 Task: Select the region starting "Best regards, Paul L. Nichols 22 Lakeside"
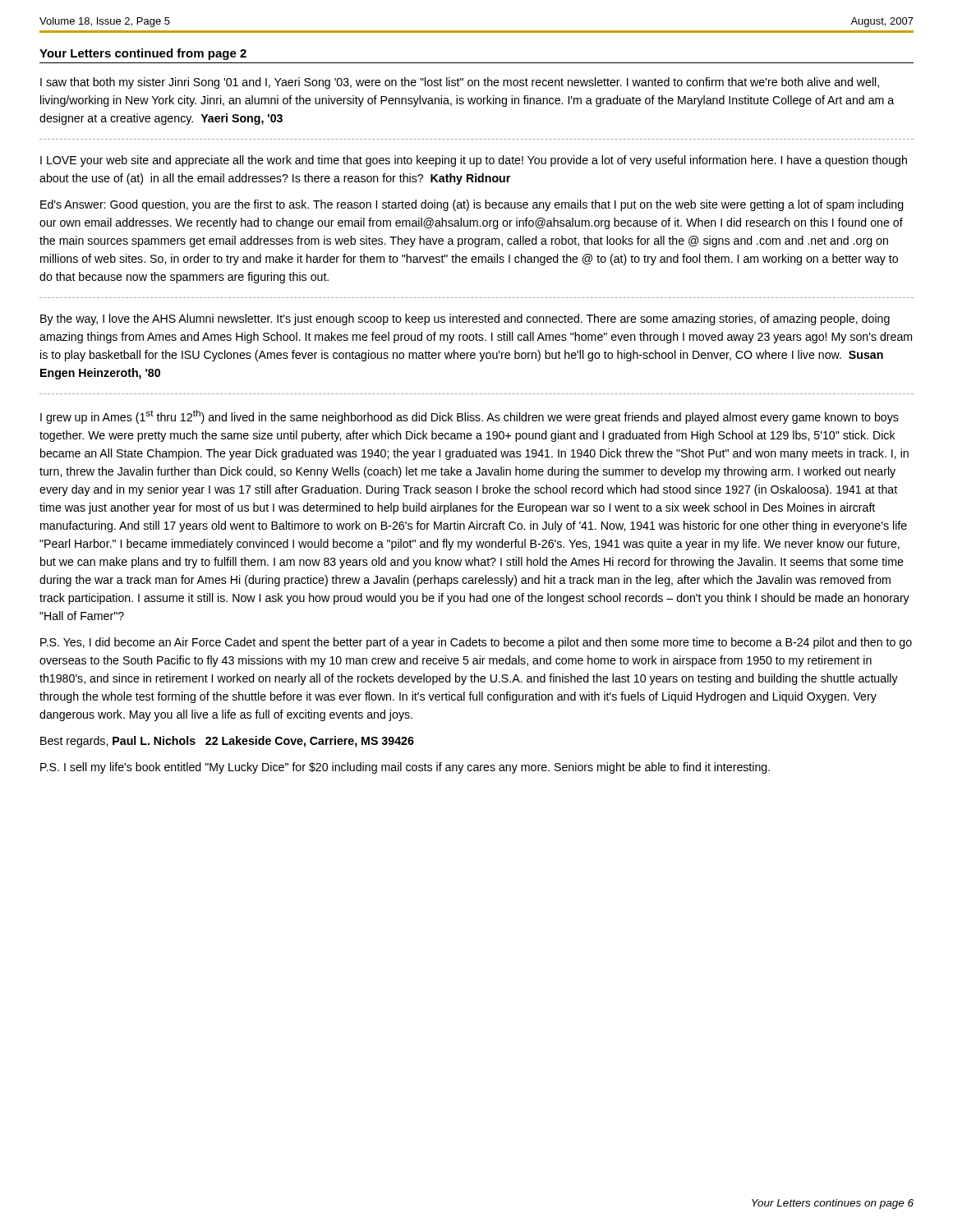[x=227, y=741]
